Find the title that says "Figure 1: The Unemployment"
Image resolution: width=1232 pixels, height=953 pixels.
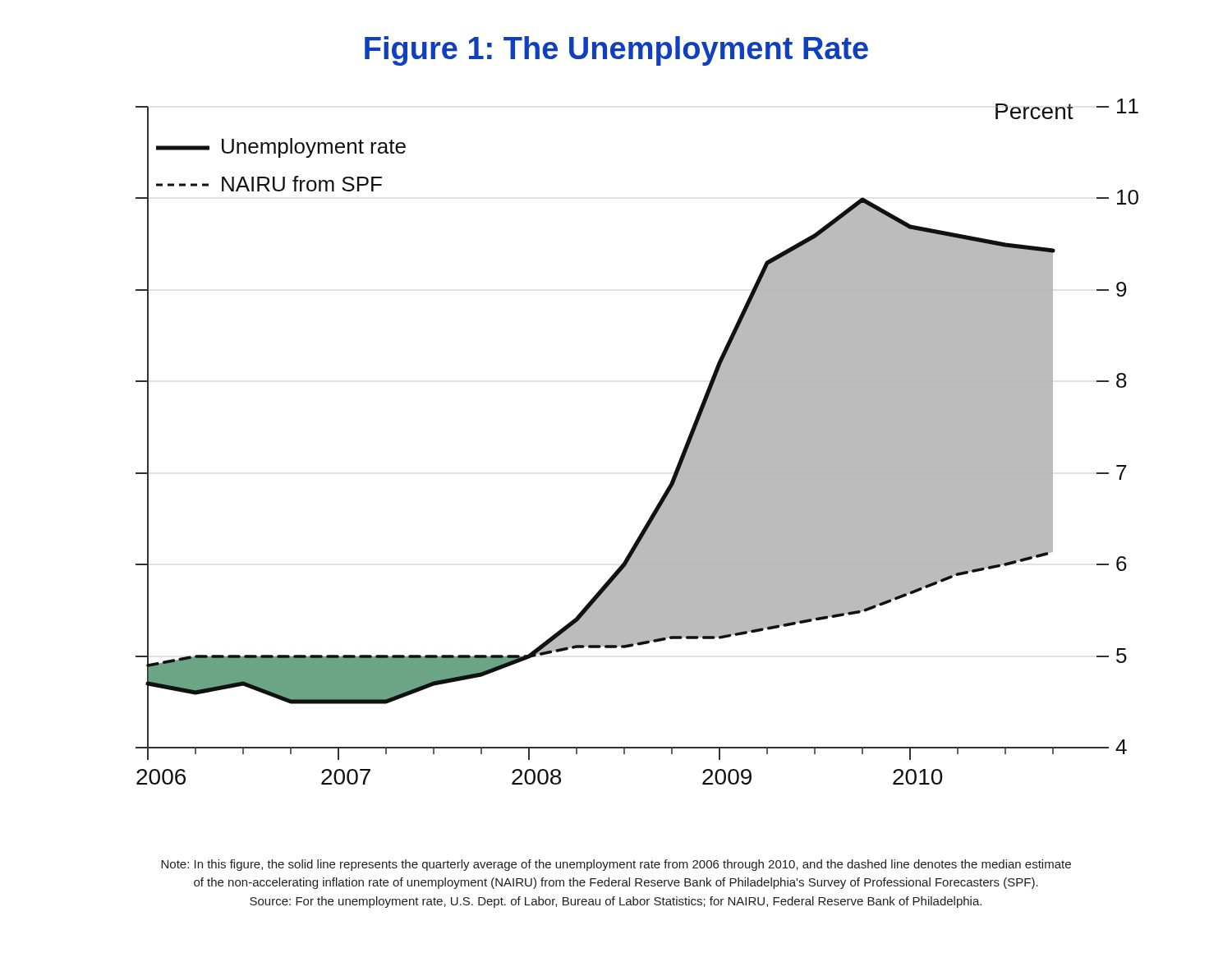point(616,49)
